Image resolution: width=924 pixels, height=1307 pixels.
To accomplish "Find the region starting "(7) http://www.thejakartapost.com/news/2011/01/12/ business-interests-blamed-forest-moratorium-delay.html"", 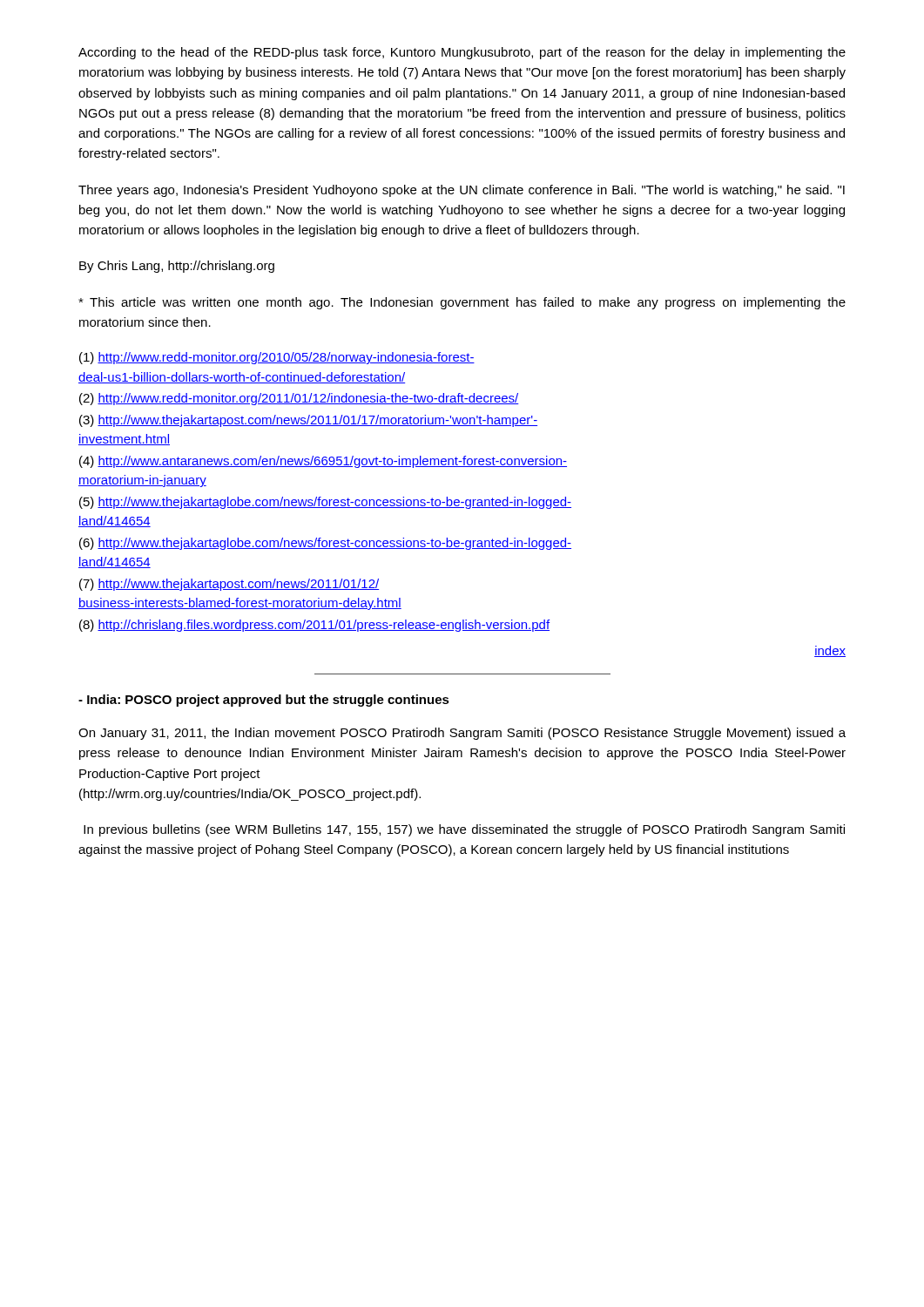I will 240,593.
